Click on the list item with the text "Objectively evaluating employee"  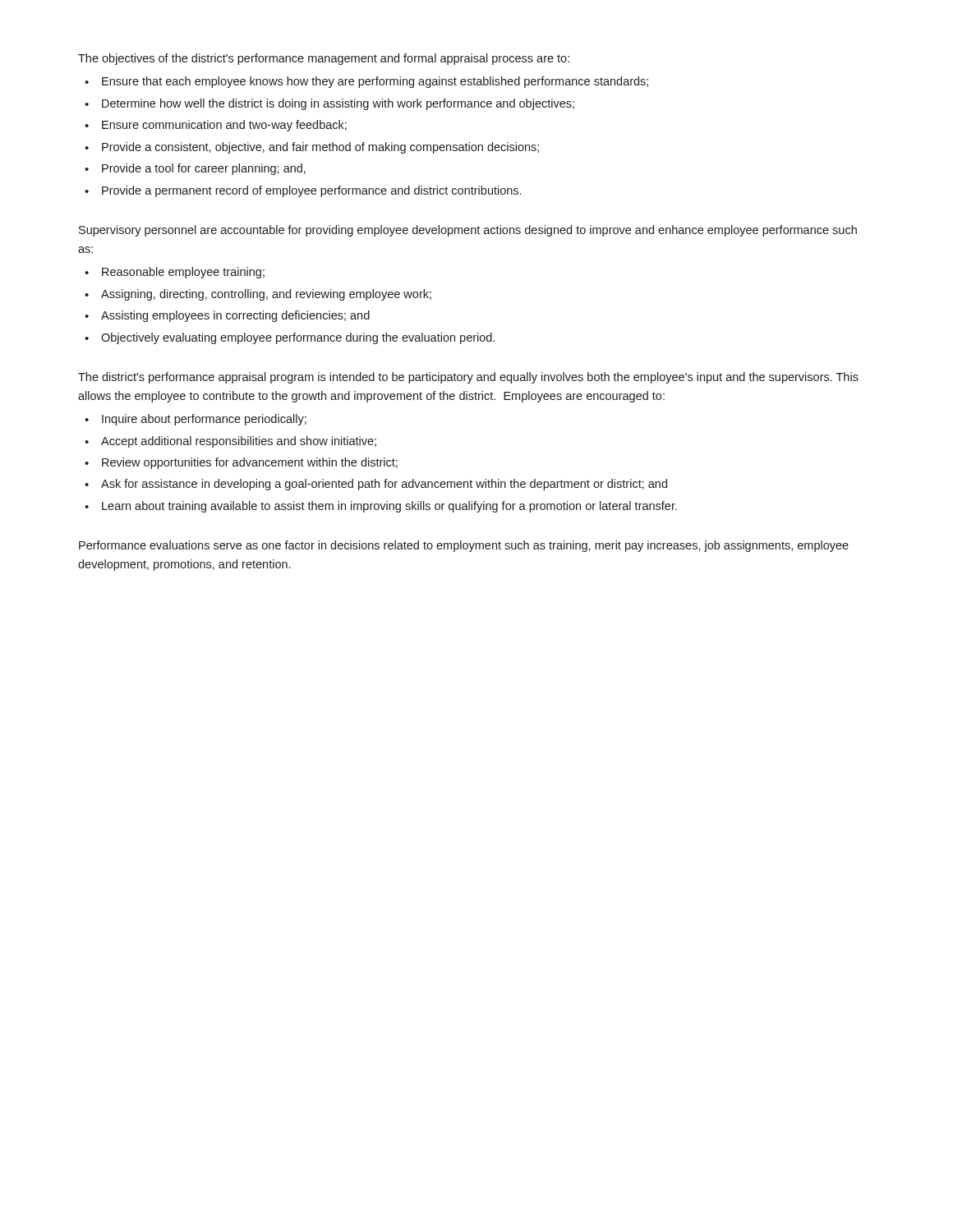tap(476, 337)
